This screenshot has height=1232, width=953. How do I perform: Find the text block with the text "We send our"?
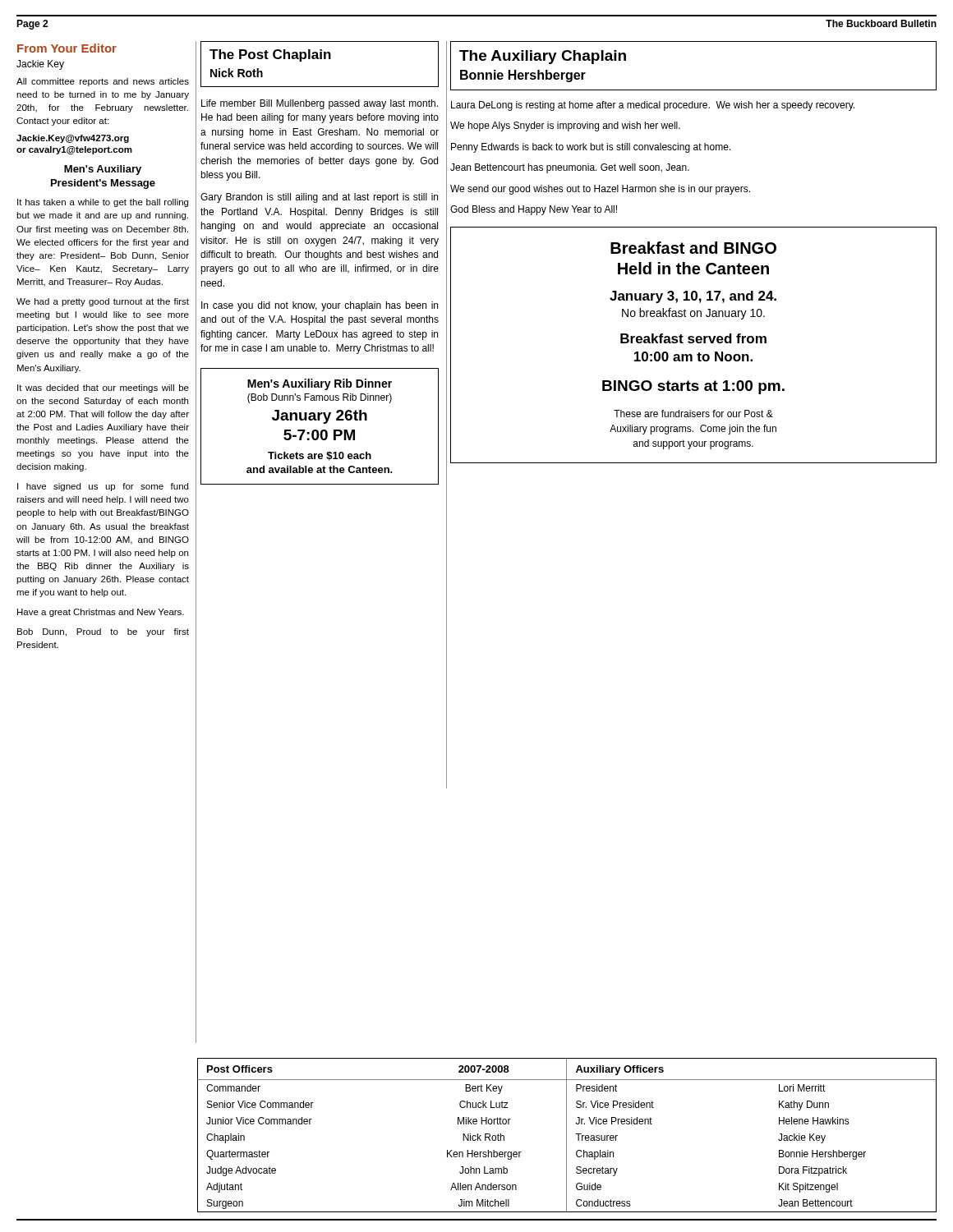[601, 189]
